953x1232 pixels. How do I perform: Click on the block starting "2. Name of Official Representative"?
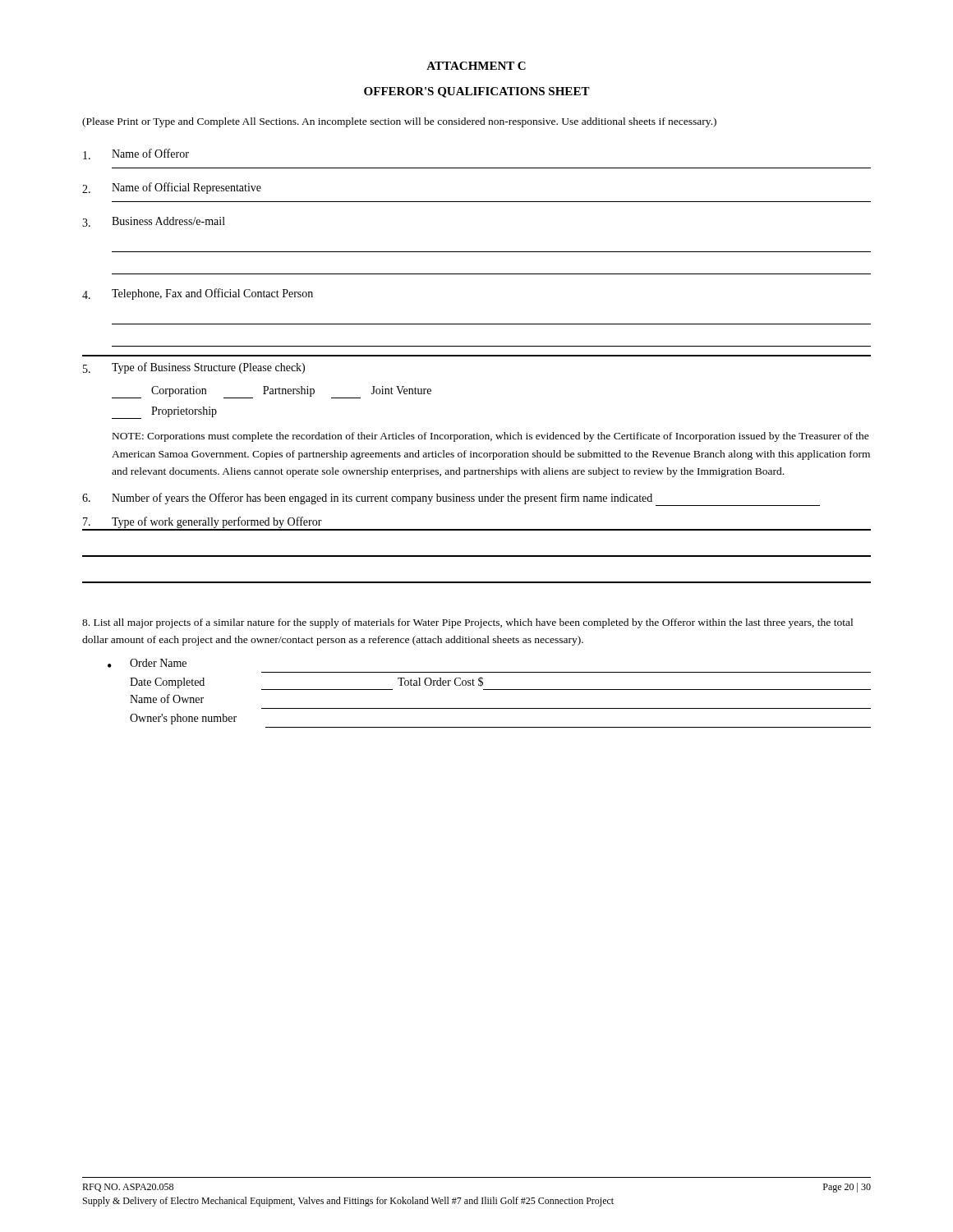point(476,193)
